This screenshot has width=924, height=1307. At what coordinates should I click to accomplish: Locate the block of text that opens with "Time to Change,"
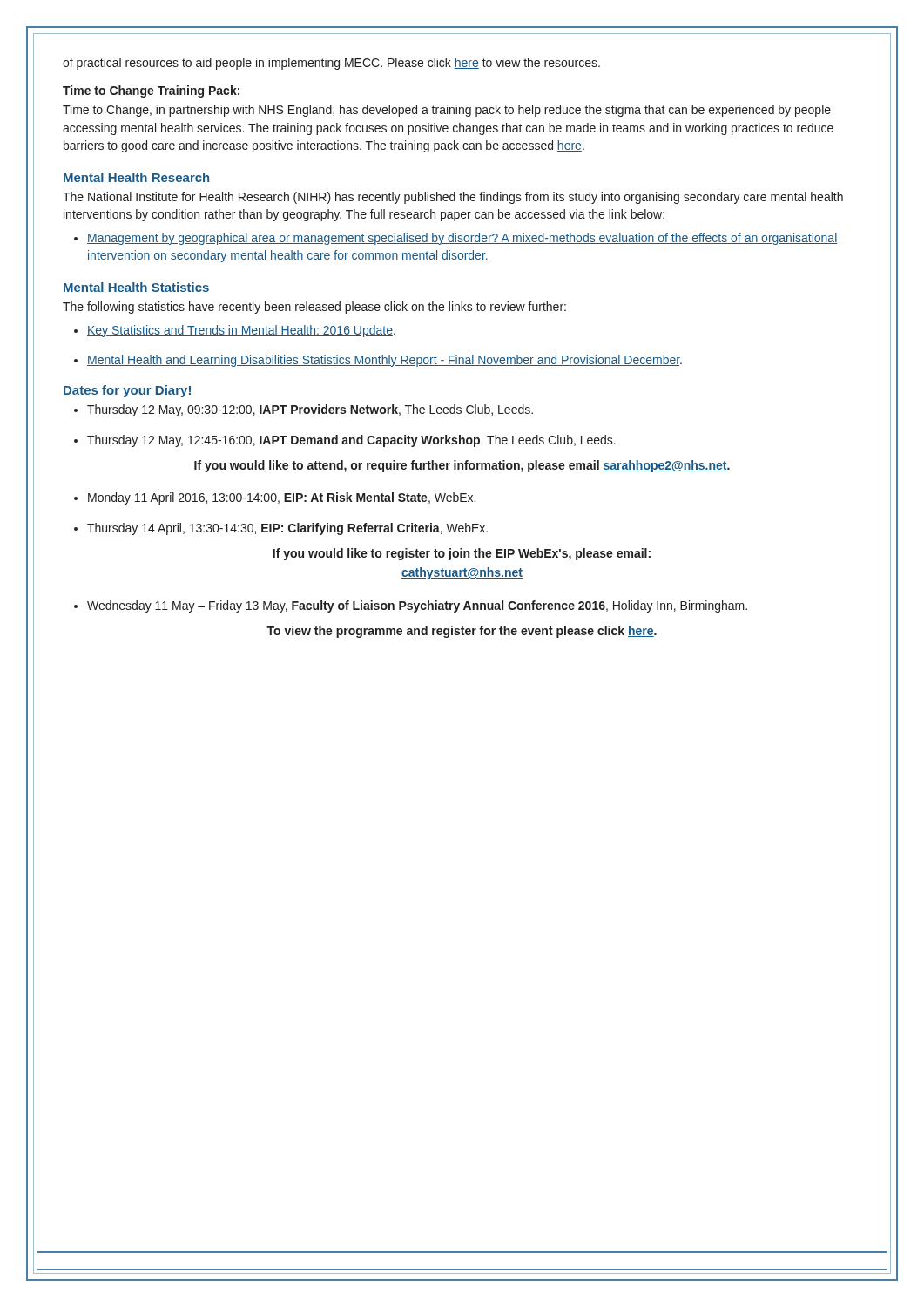pos(448,128)
